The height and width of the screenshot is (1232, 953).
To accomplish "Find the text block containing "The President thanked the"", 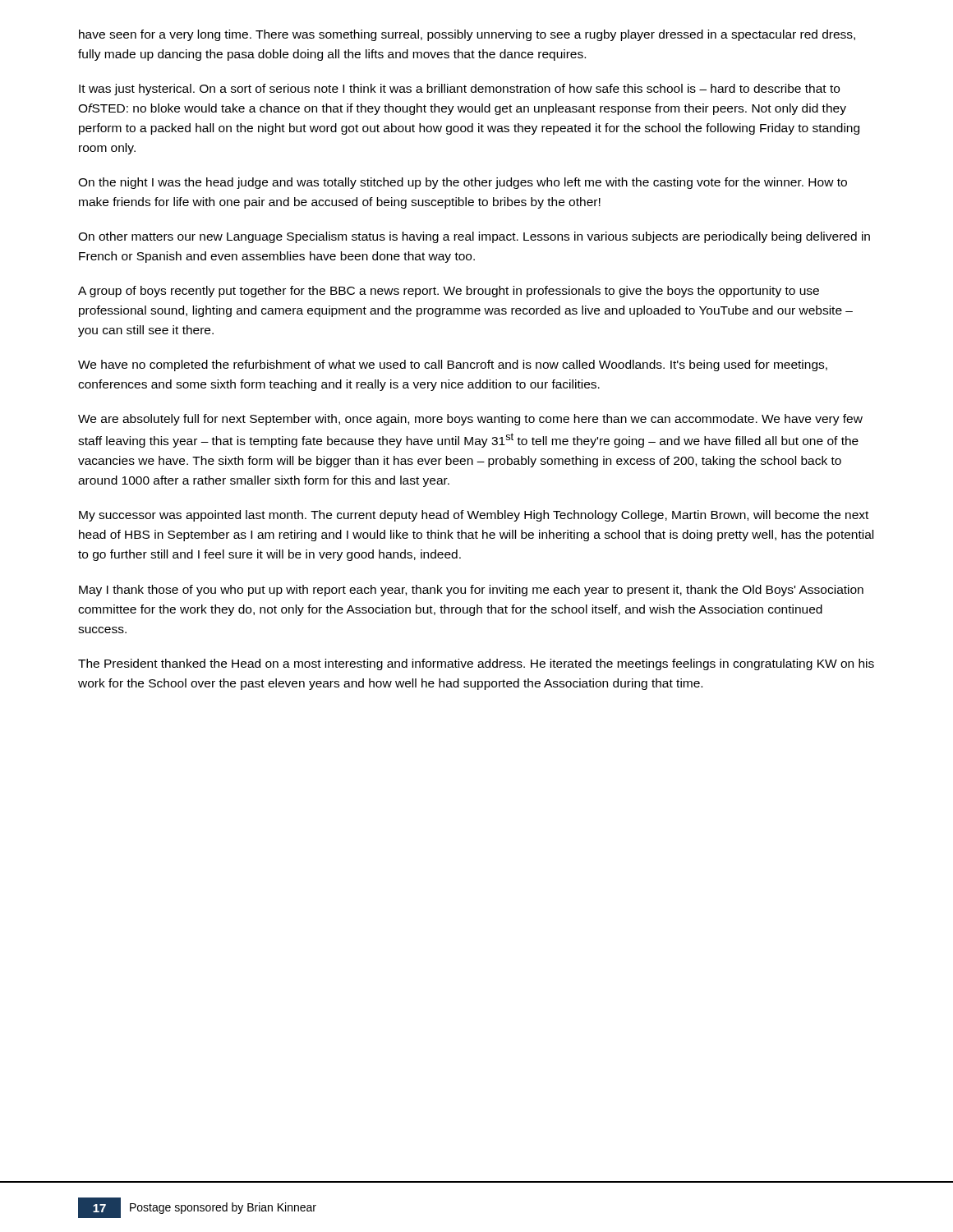I will (x=476, y=673).
